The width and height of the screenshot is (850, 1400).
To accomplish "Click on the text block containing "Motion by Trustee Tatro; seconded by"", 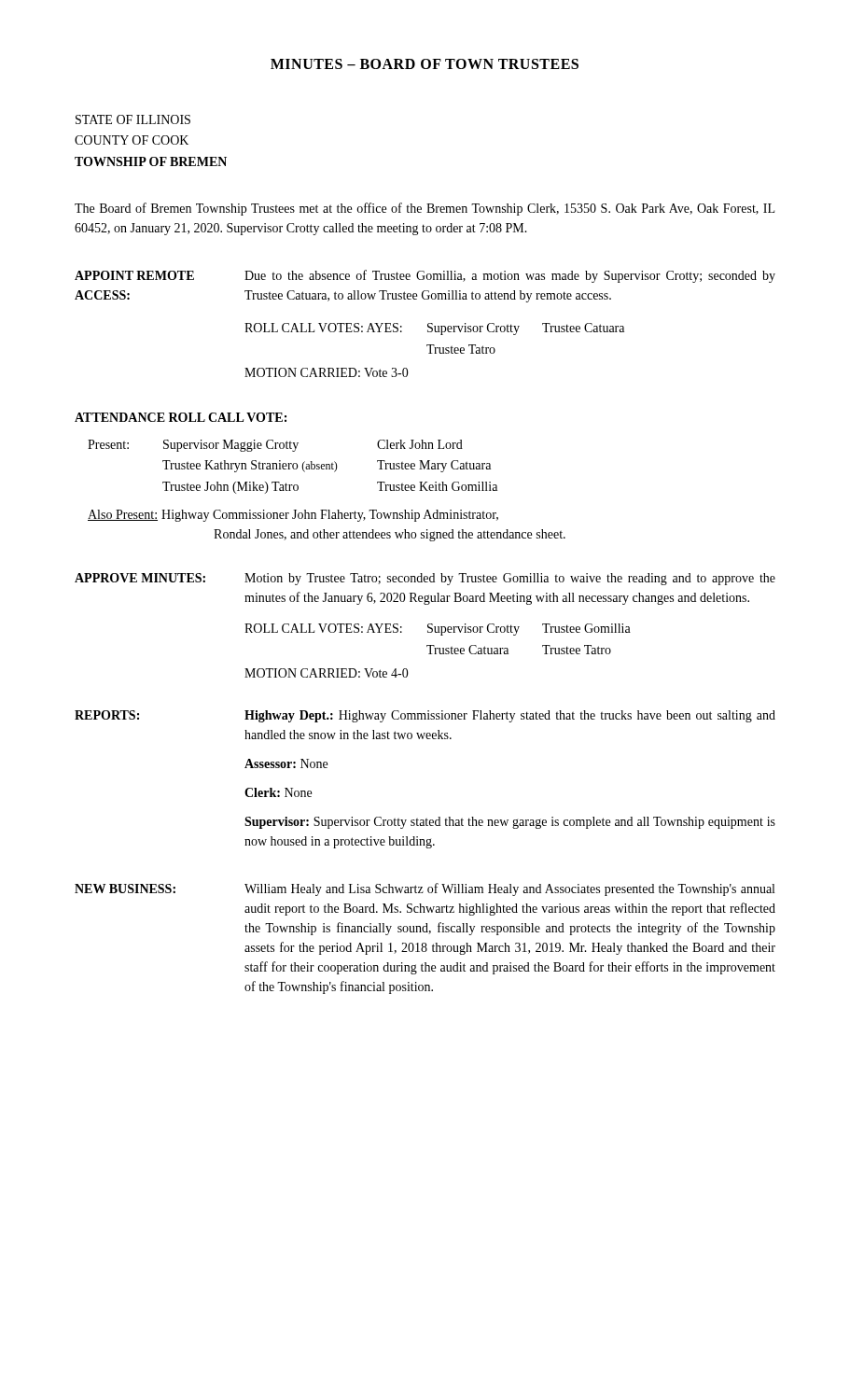I will tap(510, 588).
